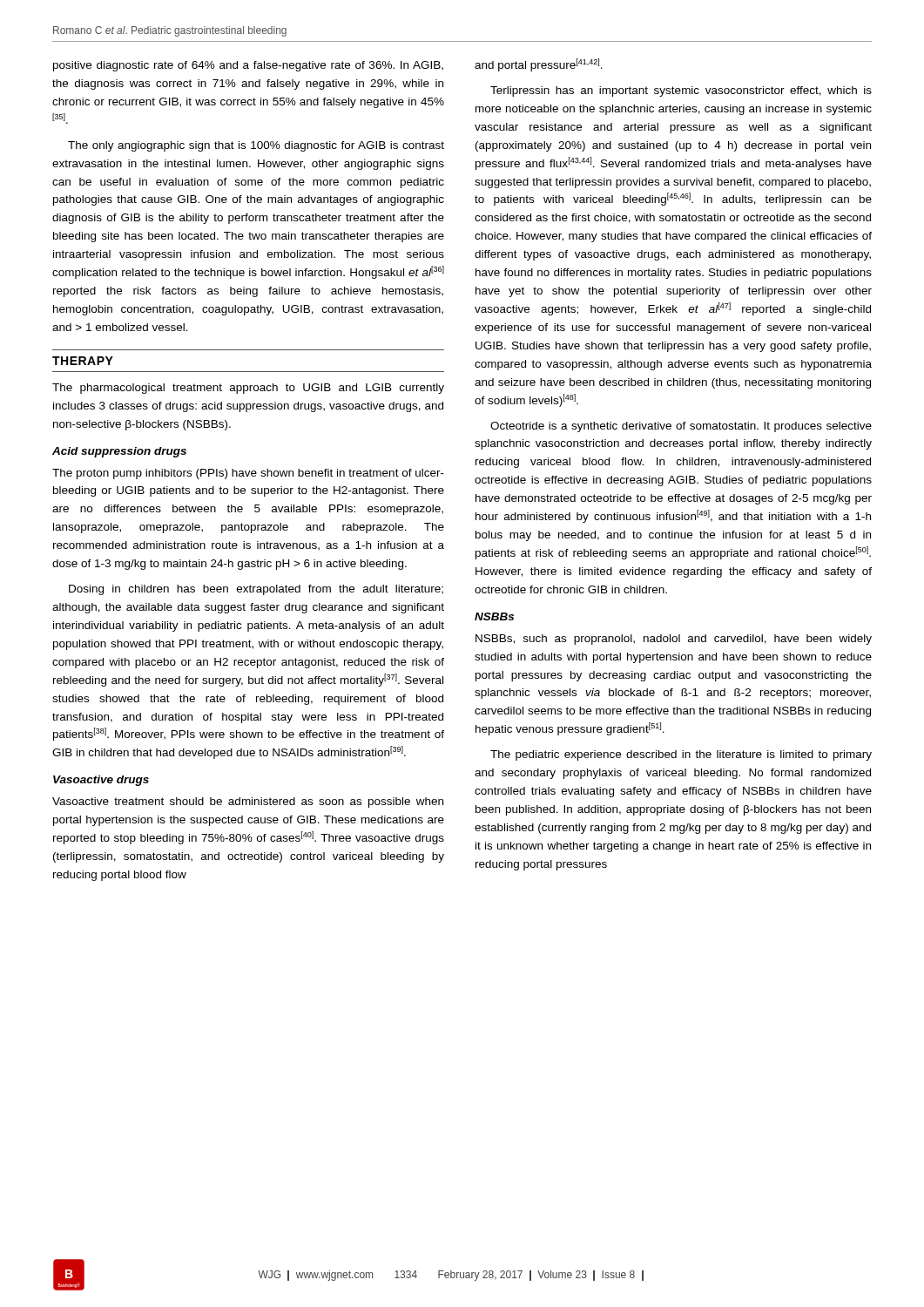
Task: Find the block on this page that starts "Octeotride is a synthetic derivative of somatostatin."
Action: pos(673,508)
